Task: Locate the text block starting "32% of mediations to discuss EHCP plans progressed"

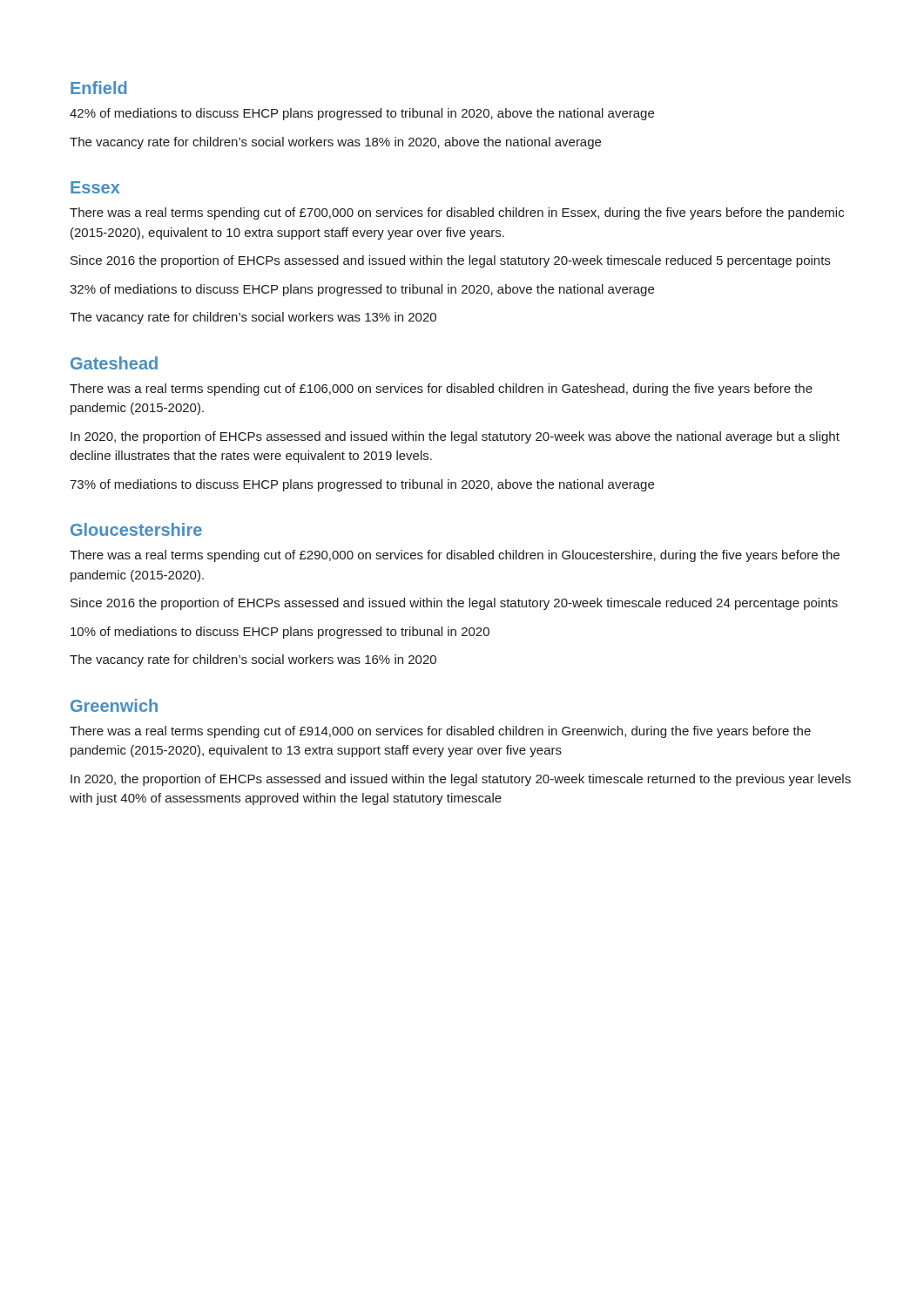Action: point(362,288)
